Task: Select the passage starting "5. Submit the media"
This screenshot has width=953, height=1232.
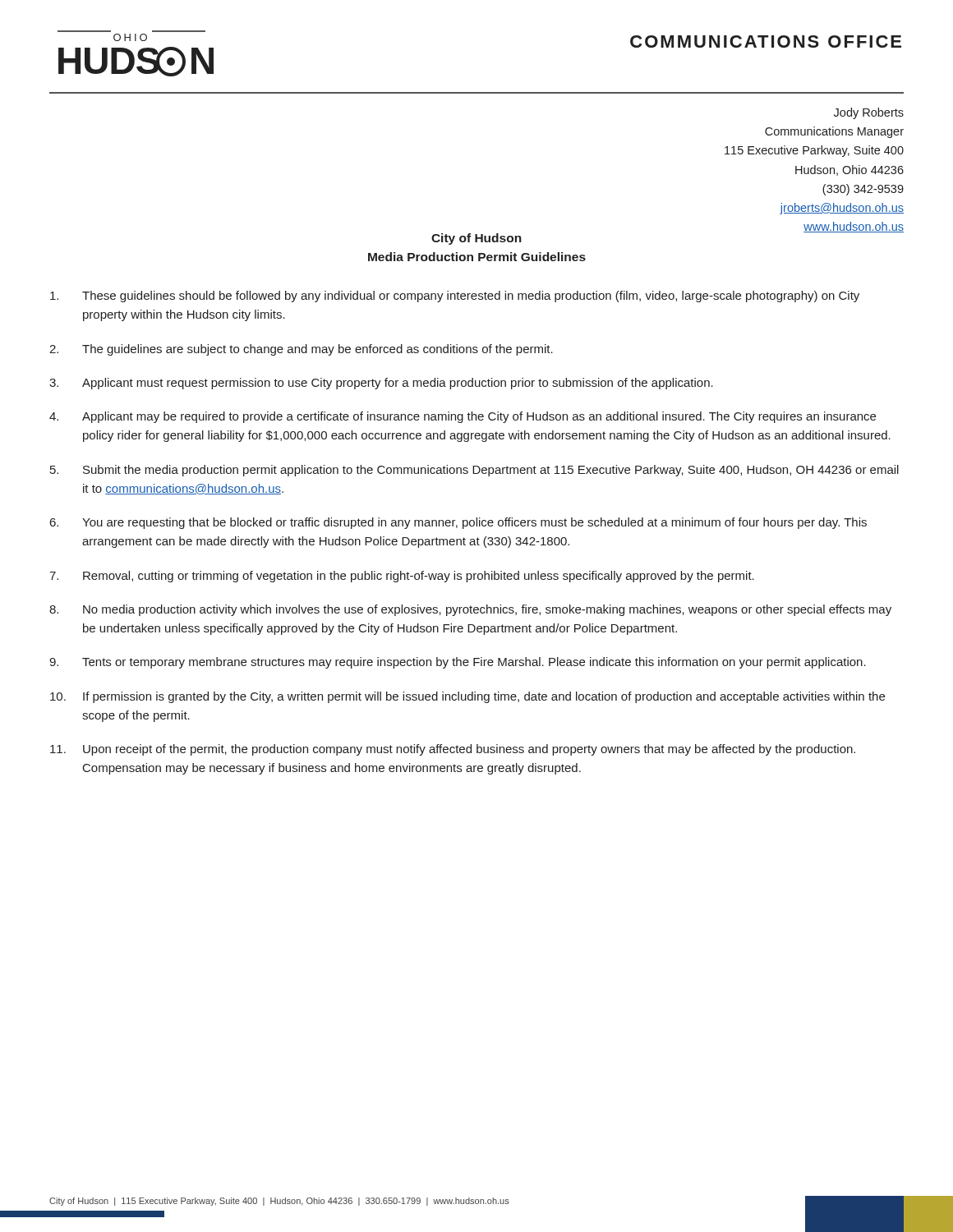Action: pyautogui.click(x=476, y=479)
